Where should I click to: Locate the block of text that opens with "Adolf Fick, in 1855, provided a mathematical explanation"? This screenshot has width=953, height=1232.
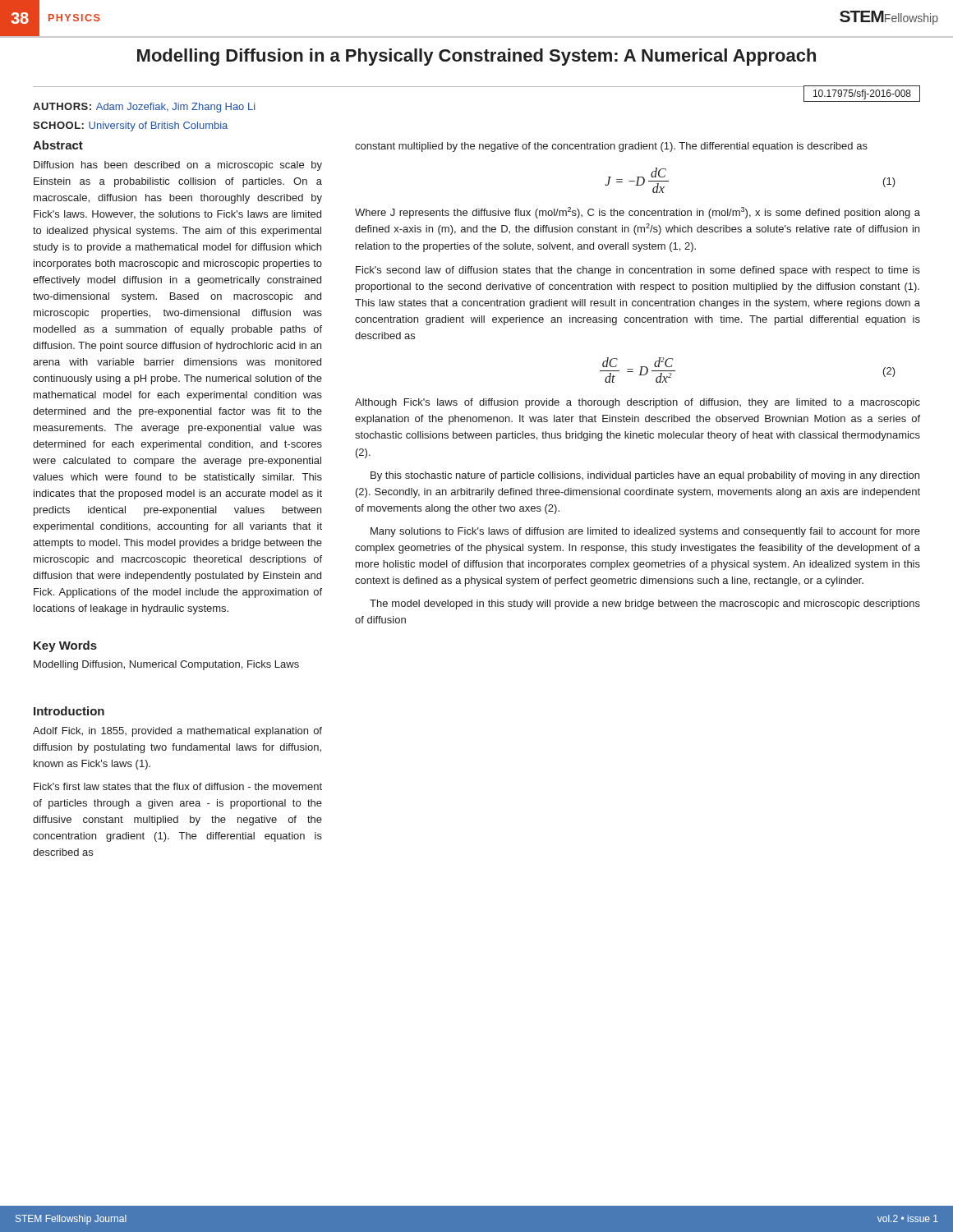tap(177, 792)
